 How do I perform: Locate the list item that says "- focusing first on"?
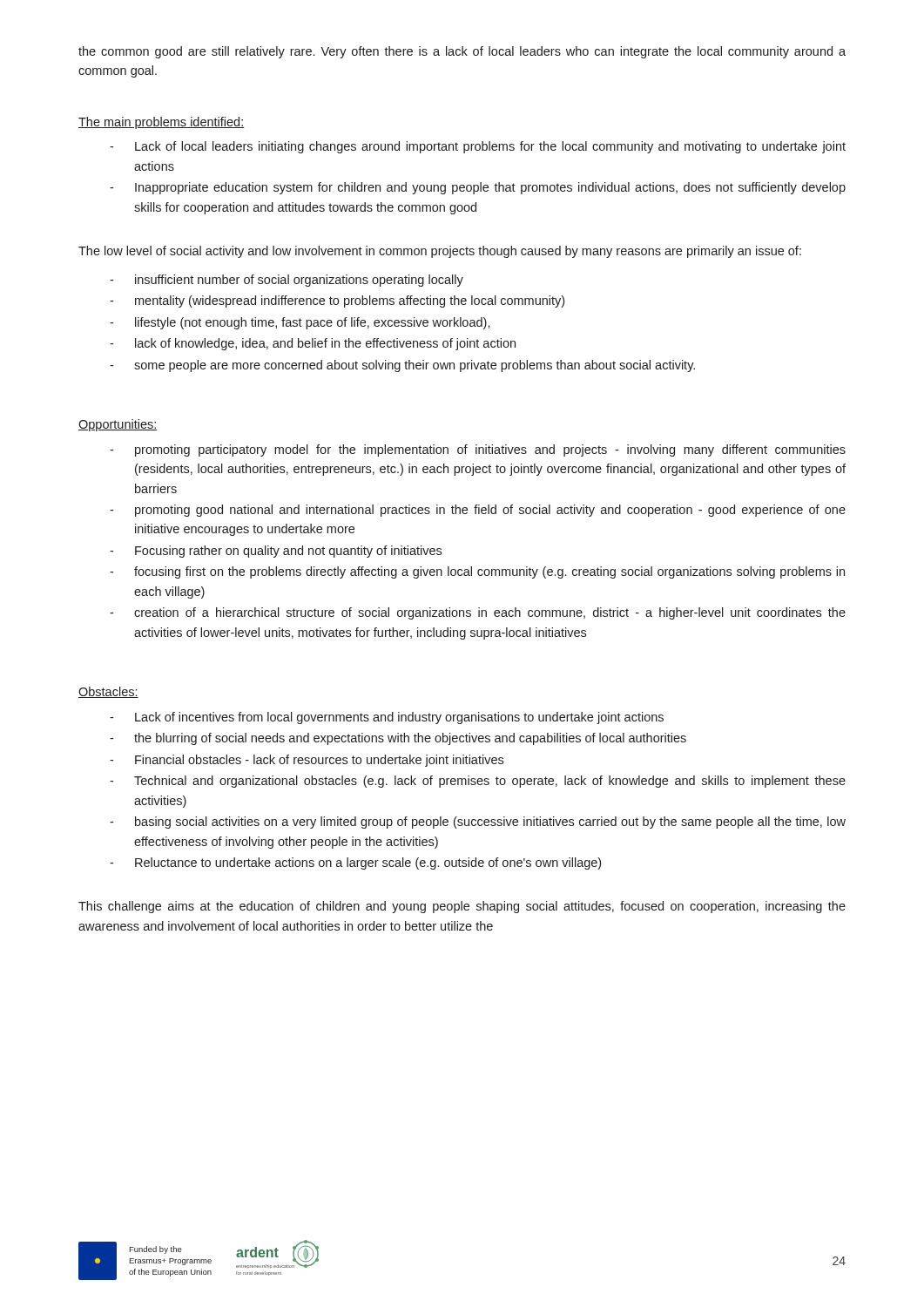coord(474,582)
